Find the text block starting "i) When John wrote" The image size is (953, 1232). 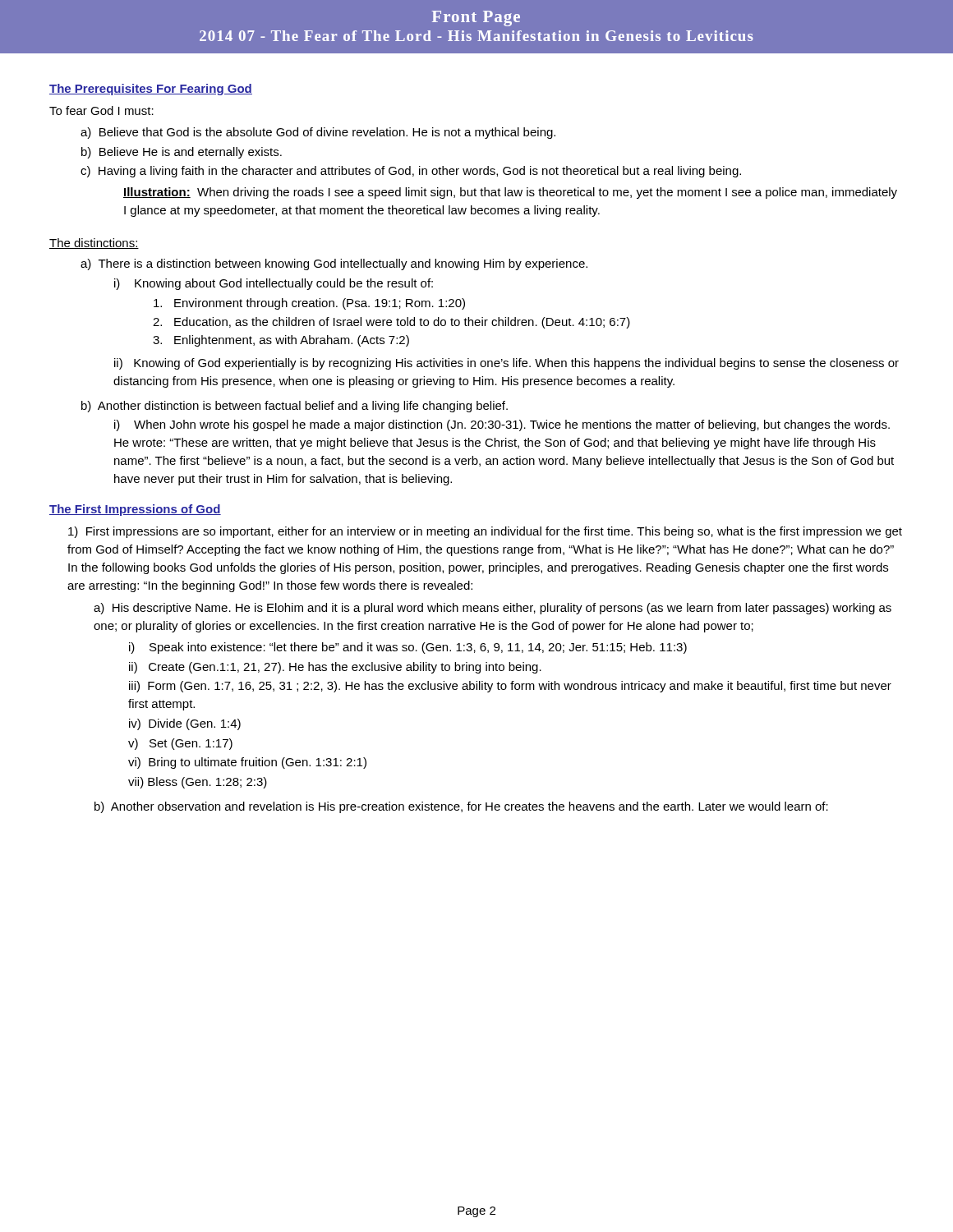click(504, 451)
